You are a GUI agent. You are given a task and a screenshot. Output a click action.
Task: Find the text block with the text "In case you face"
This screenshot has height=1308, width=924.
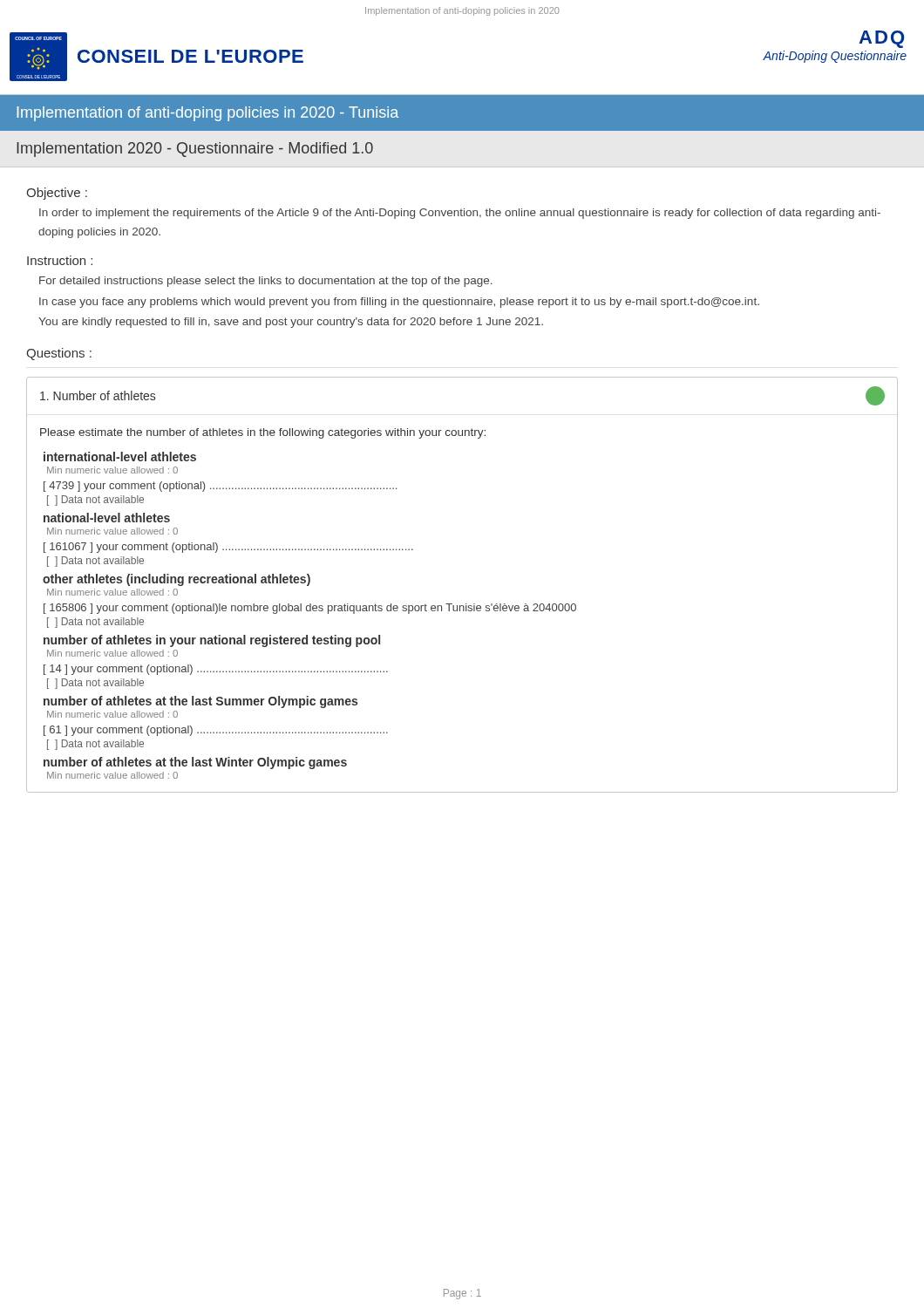tap(399, 301)
